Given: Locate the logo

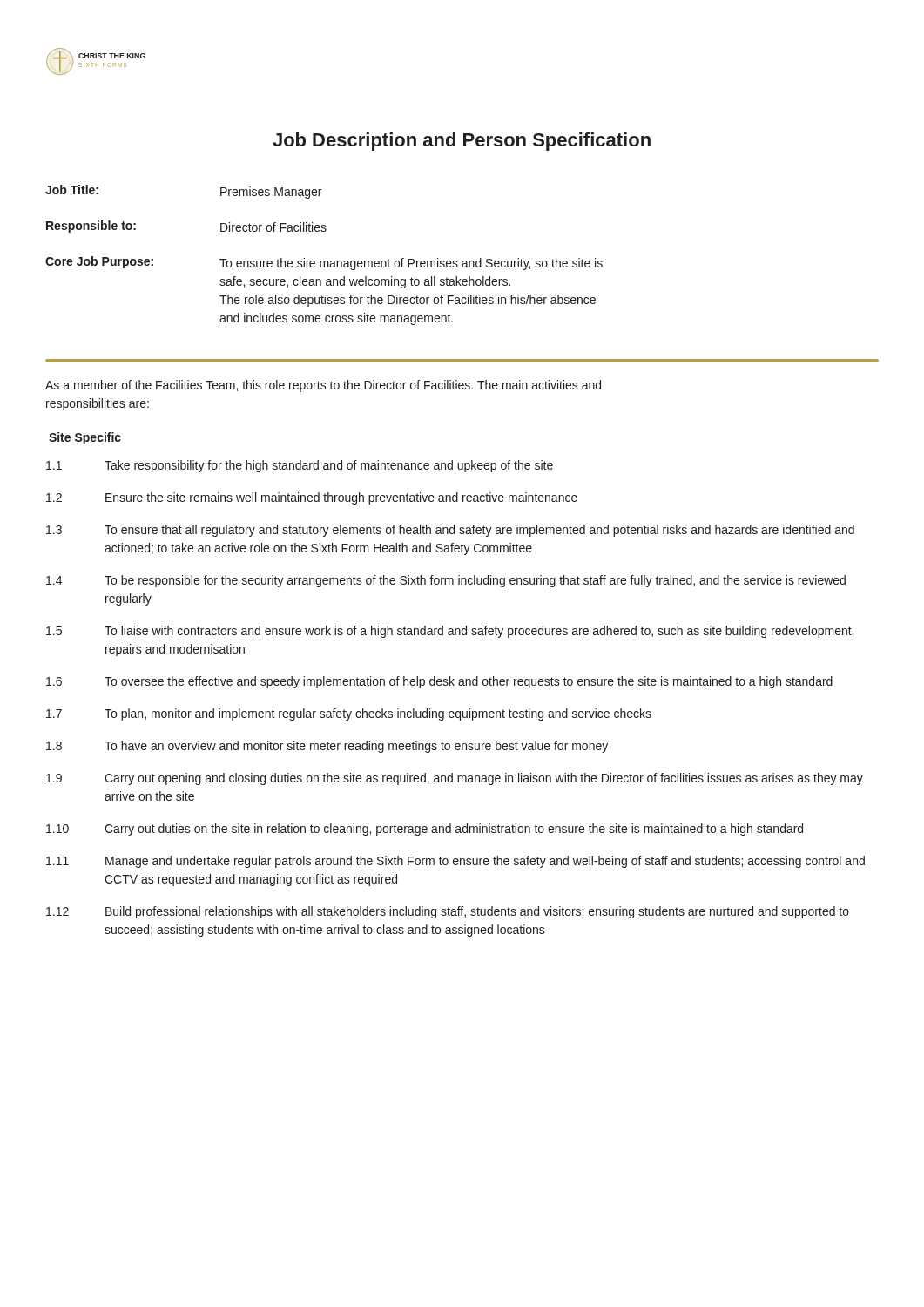Looking at the screenshot, I should [98, 62].
